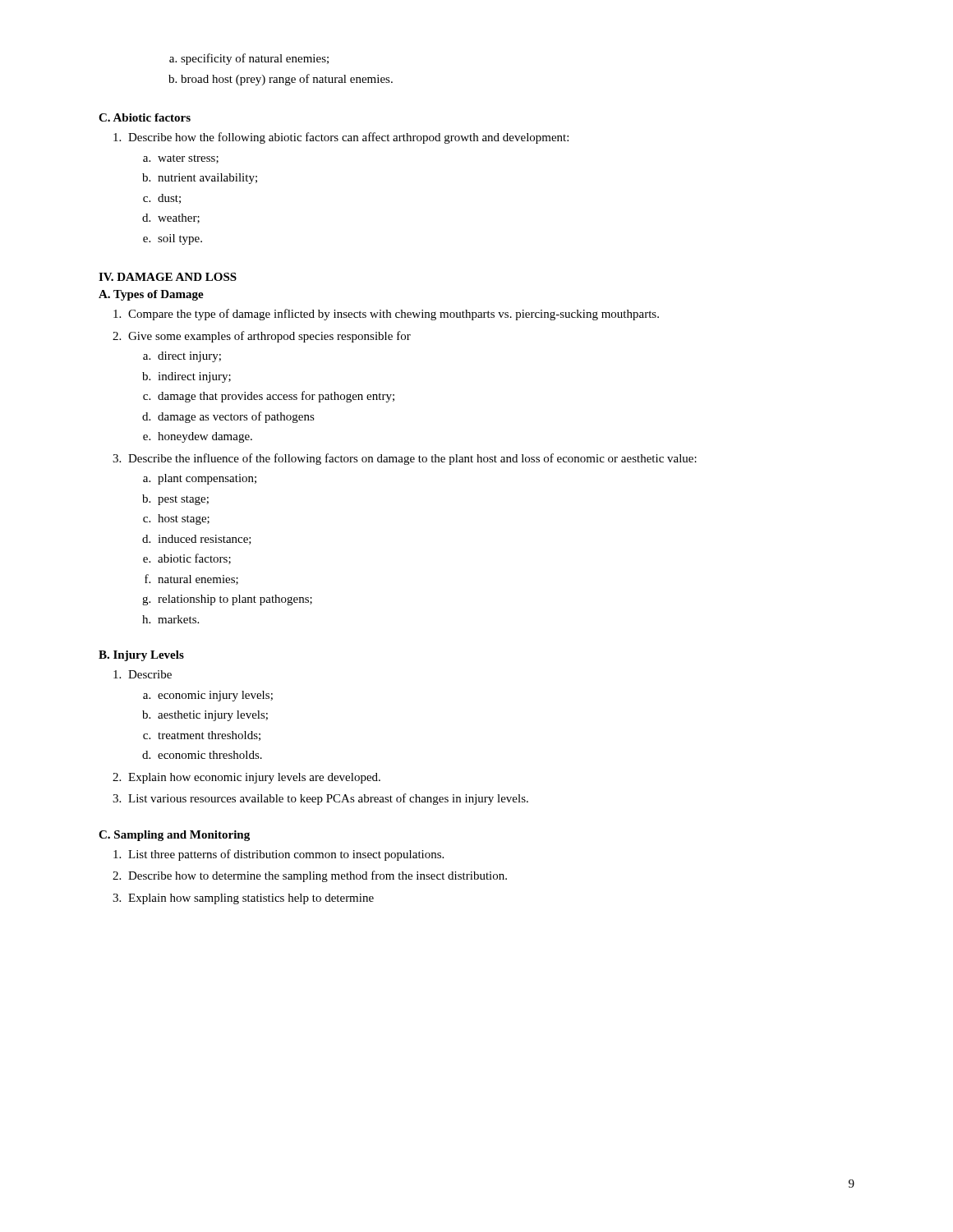The image size is (953, 1232).
Task: Locate the element starting "natural enemies;"
Action: [x=198, y=580]
